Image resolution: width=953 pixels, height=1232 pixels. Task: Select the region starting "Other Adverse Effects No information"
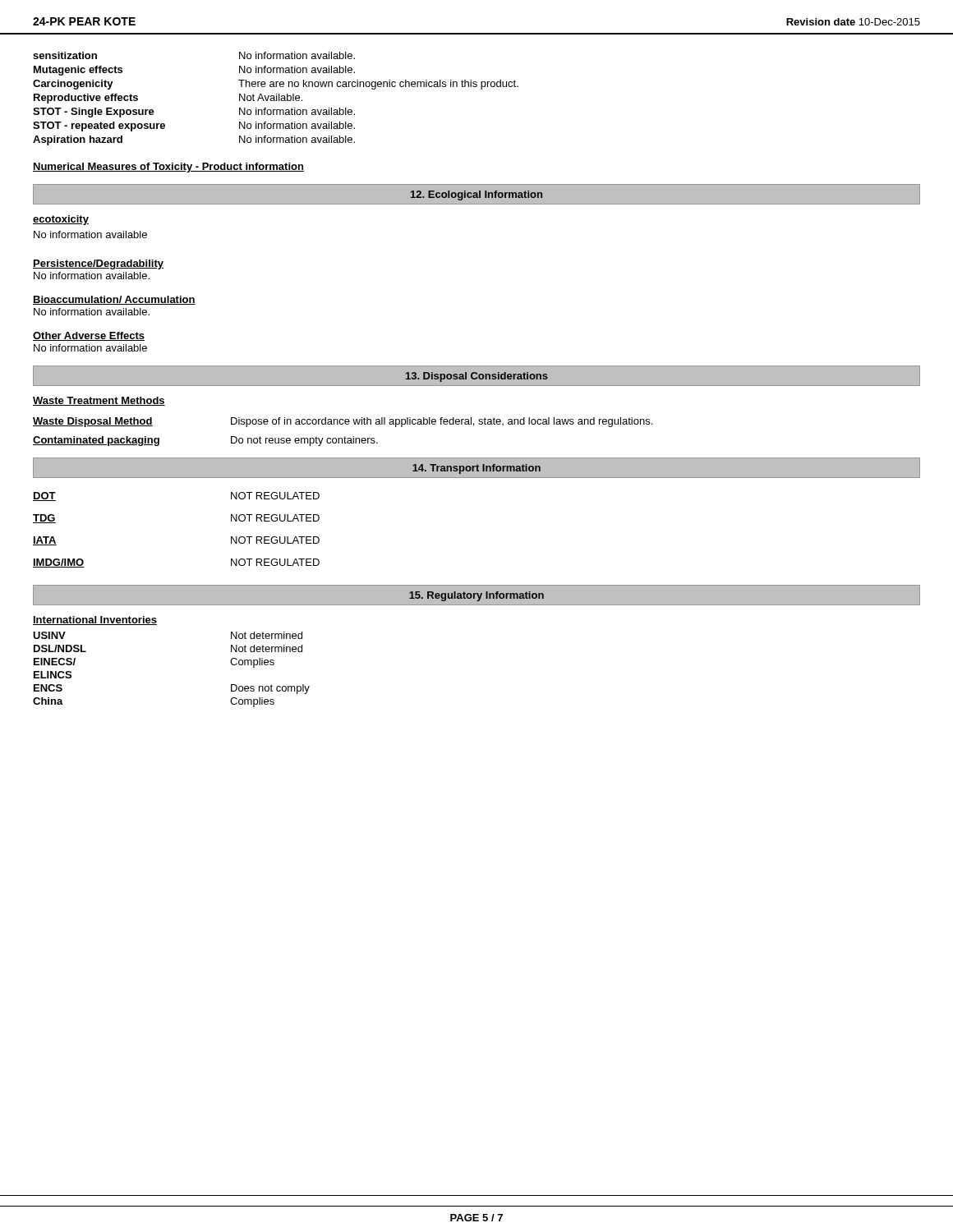tap(89, 336)
